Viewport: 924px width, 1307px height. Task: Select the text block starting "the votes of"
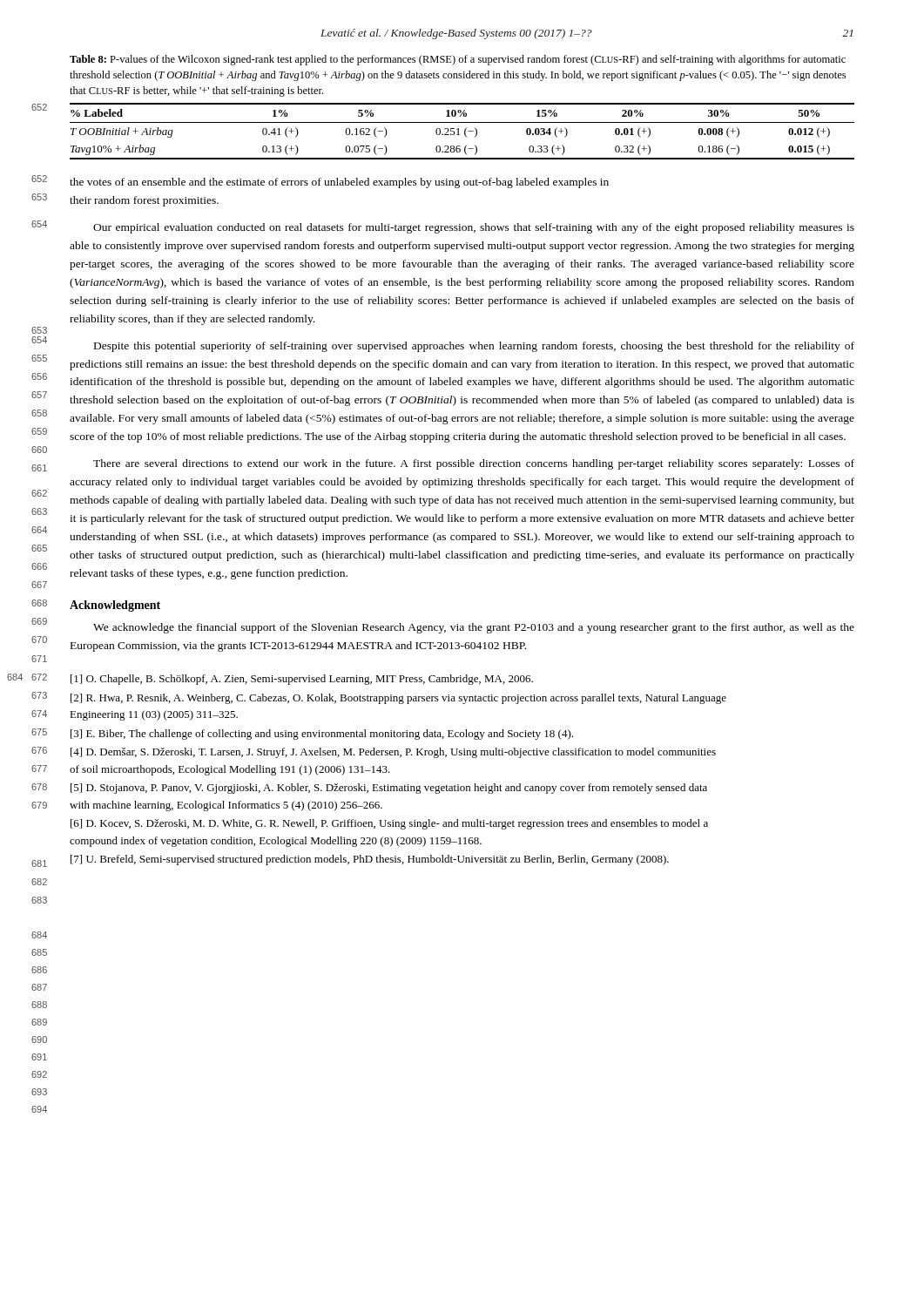(x=339, y=182)
